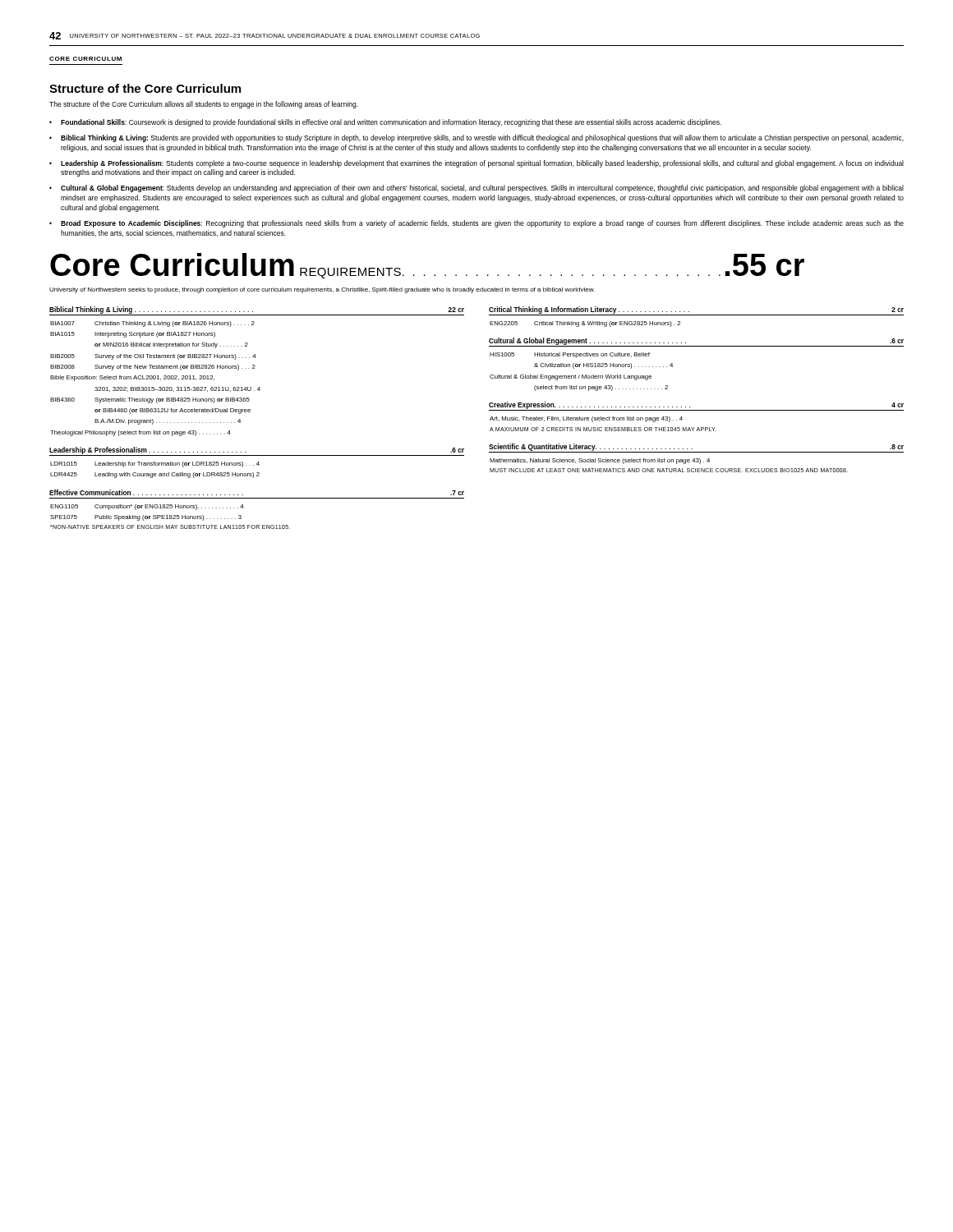Where does it say "CORE CURRICULUM"?
The width and height of the screenshot is (953, 1232).
[86, 59]
